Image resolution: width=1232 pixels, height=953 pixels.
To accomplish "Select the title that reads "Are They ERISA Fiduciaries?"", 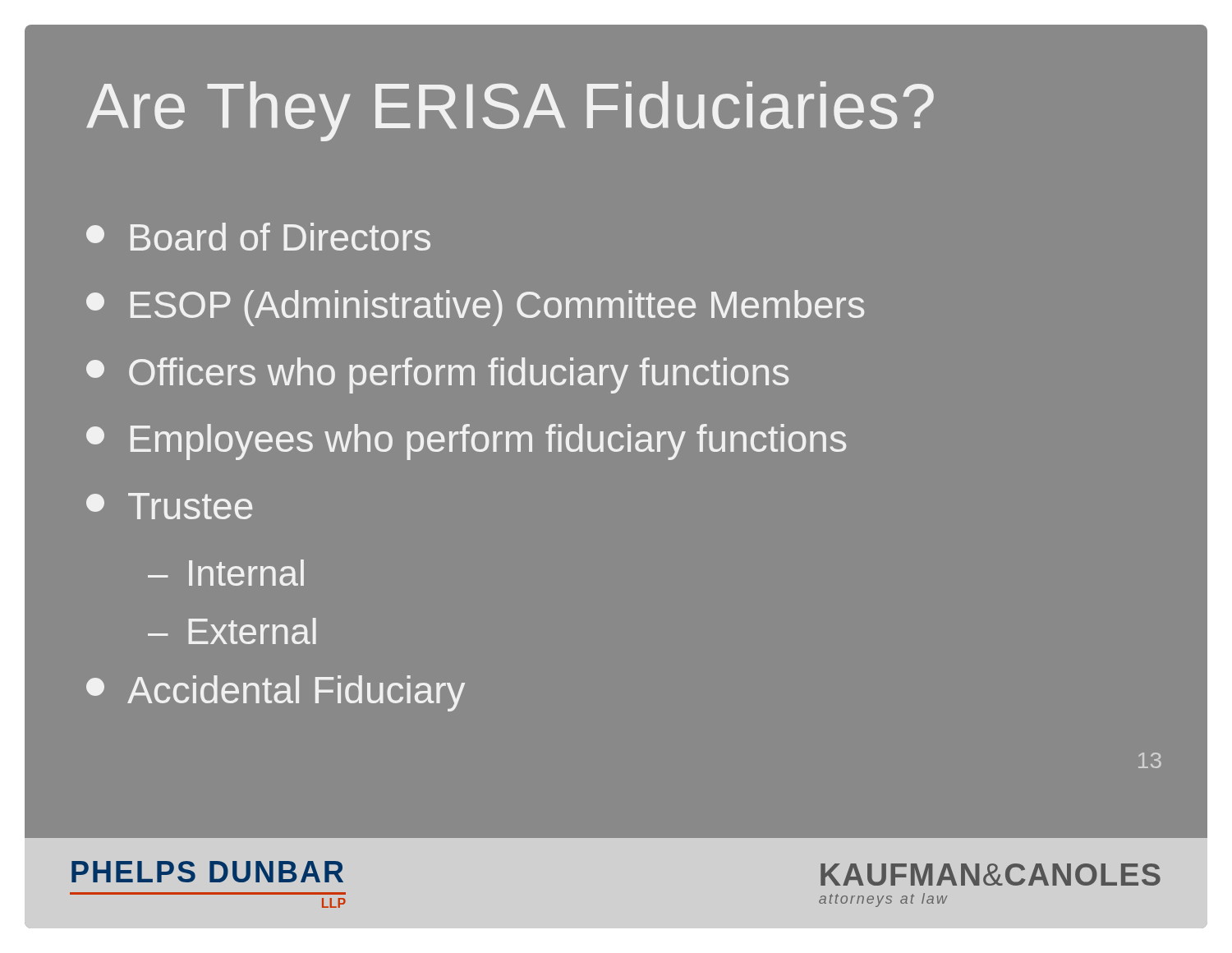I will 620,107.
